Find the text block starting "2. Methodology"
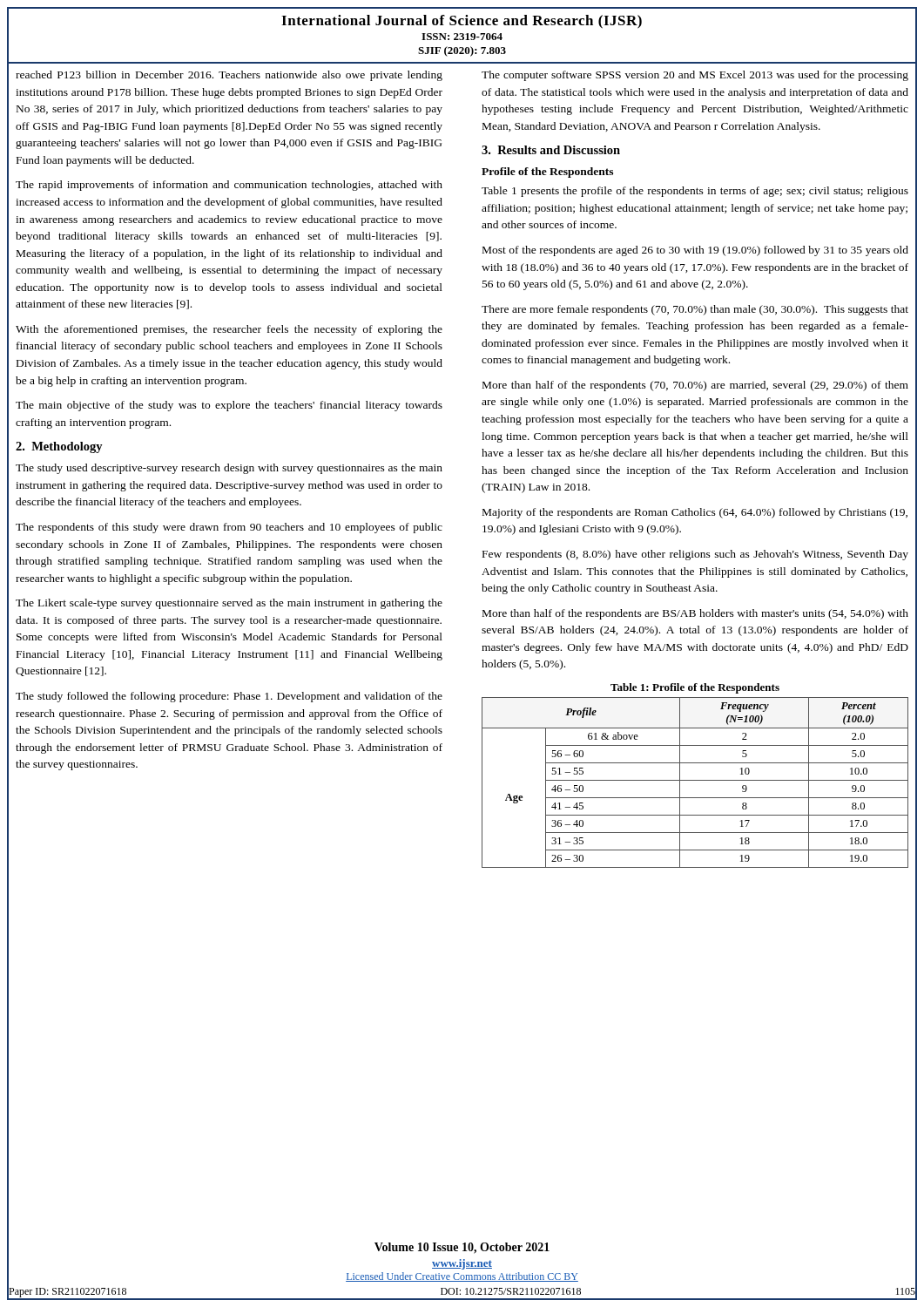Viewport: 924px width, 1307px height. [59, 446]
